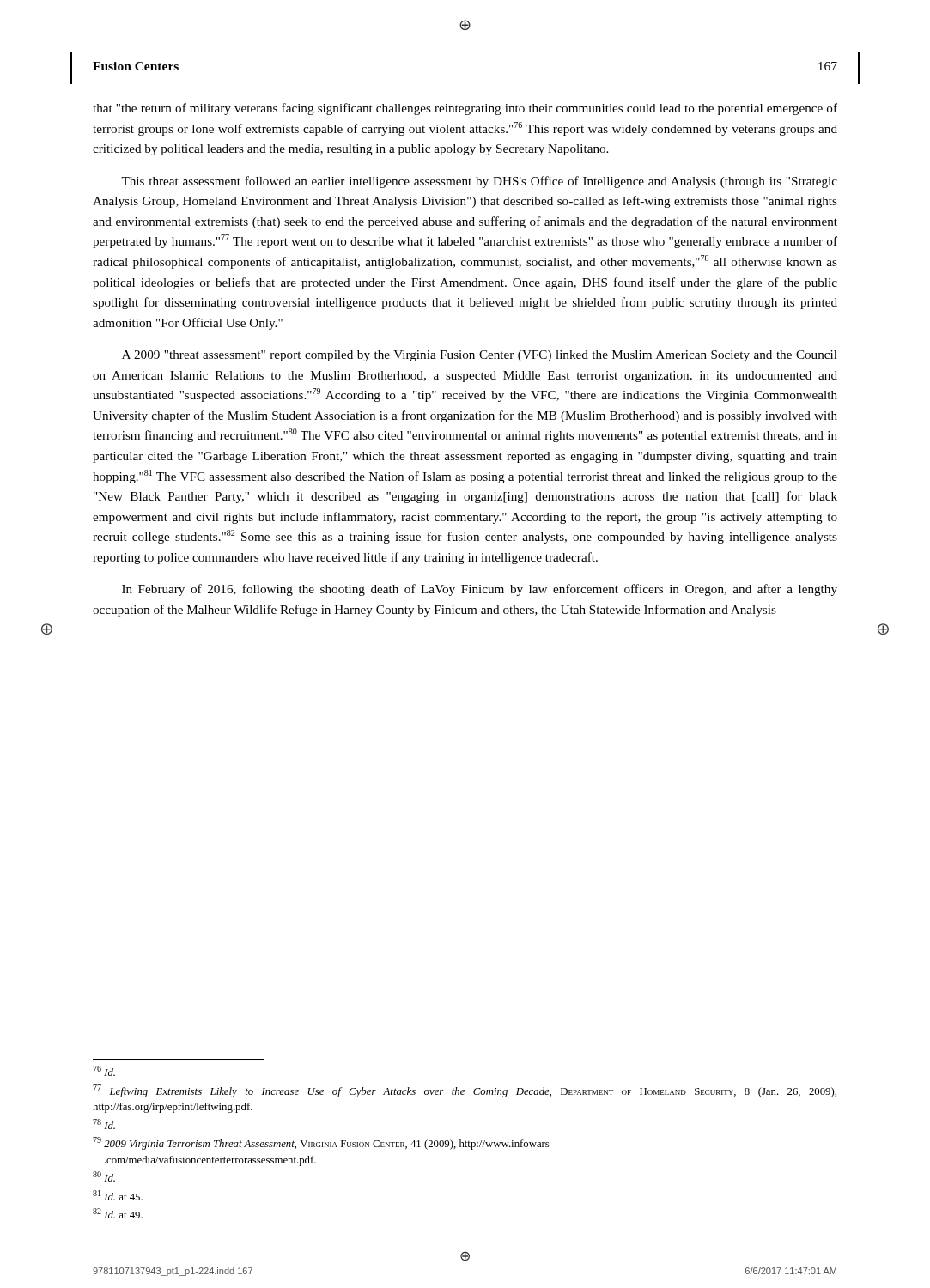Navigate to the passage starting "82 Id. at 49."
Viewport: 930px width, 1288px height.
[x=118, y=1215]
